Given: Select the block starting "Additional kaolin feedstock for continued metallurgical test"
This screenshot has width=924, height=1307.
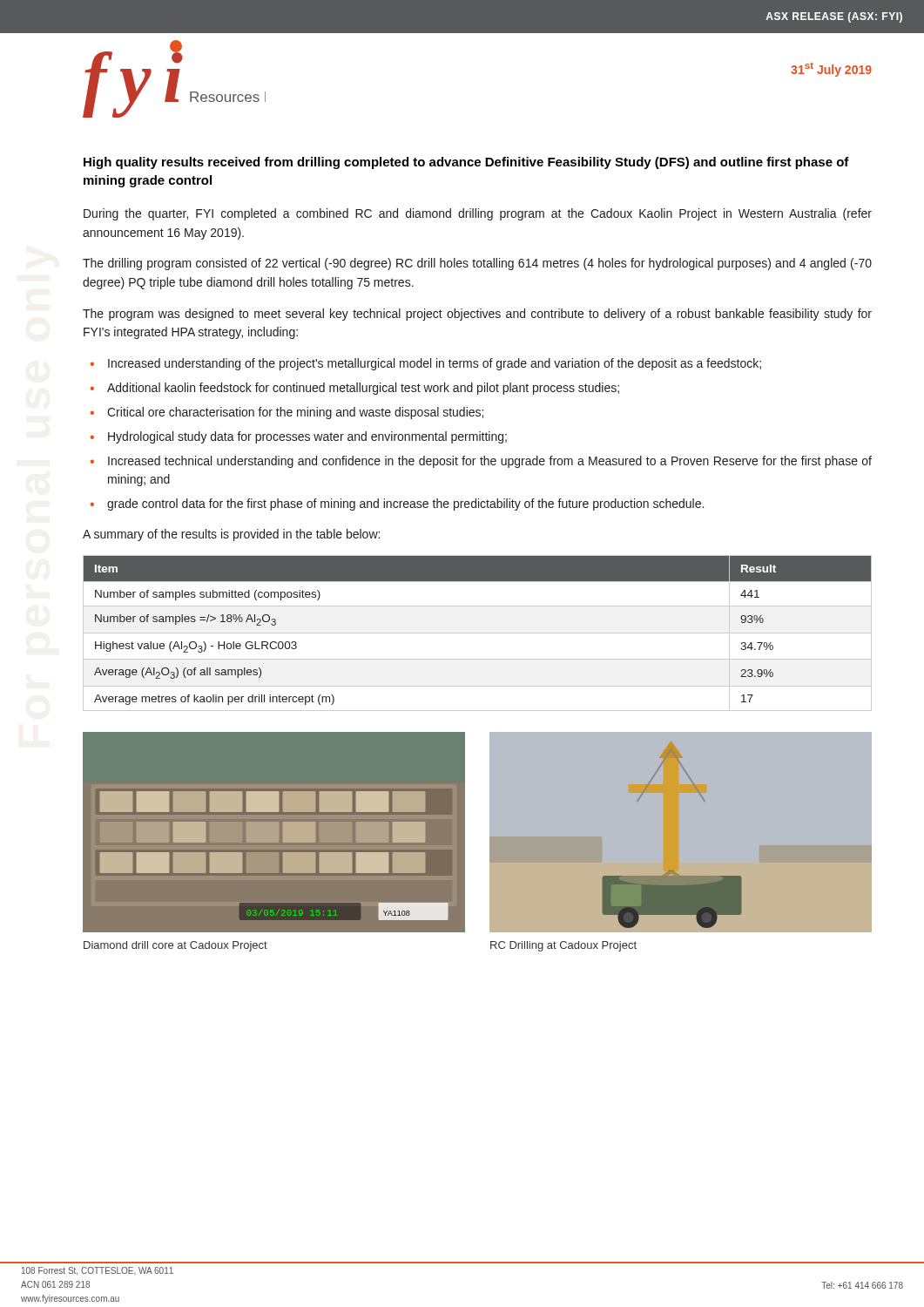Looking at the screenshot, I should coord(364,388).
